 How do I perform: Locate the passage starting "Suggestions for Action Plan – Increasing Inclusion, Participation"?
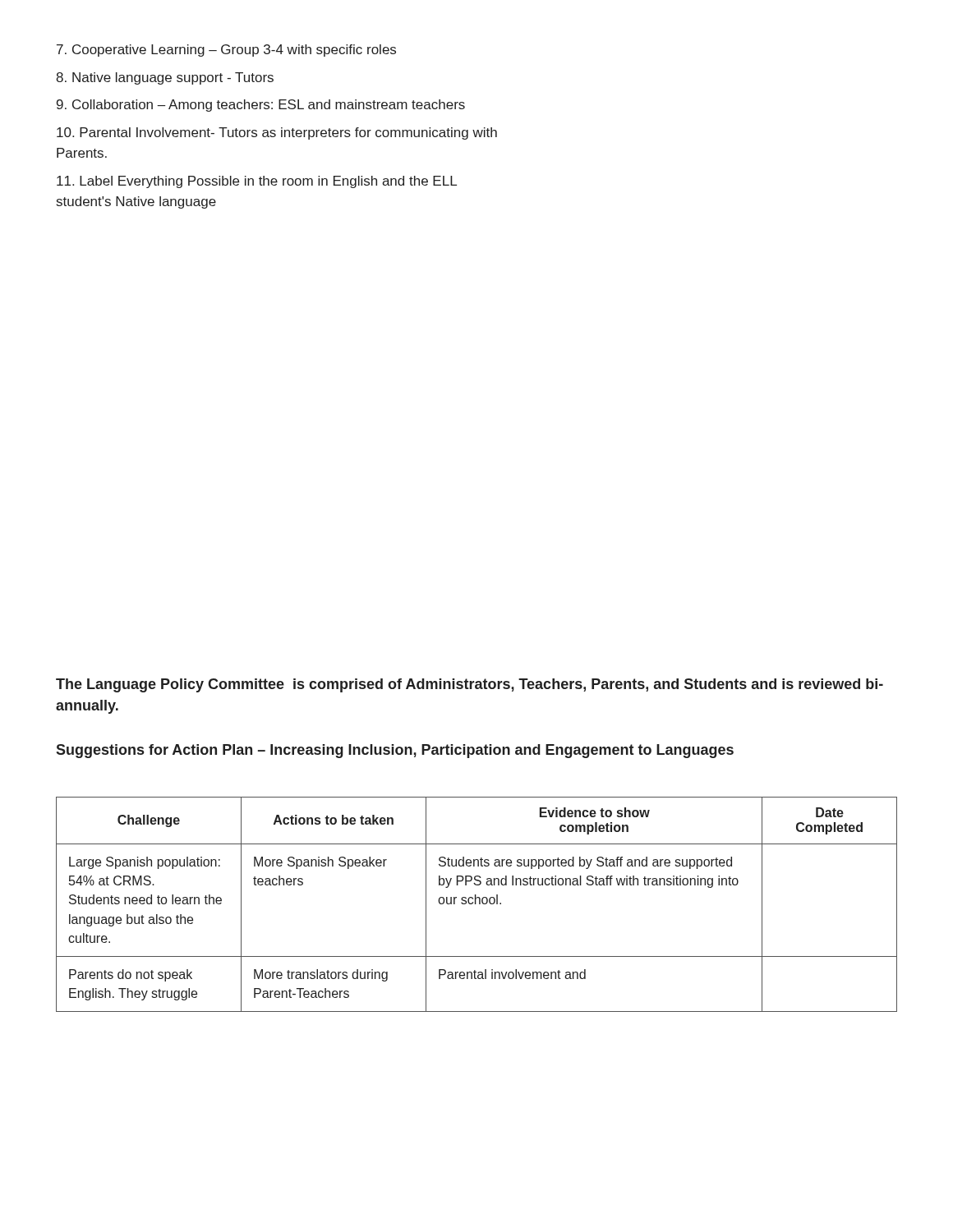click(x=395, y=750)
